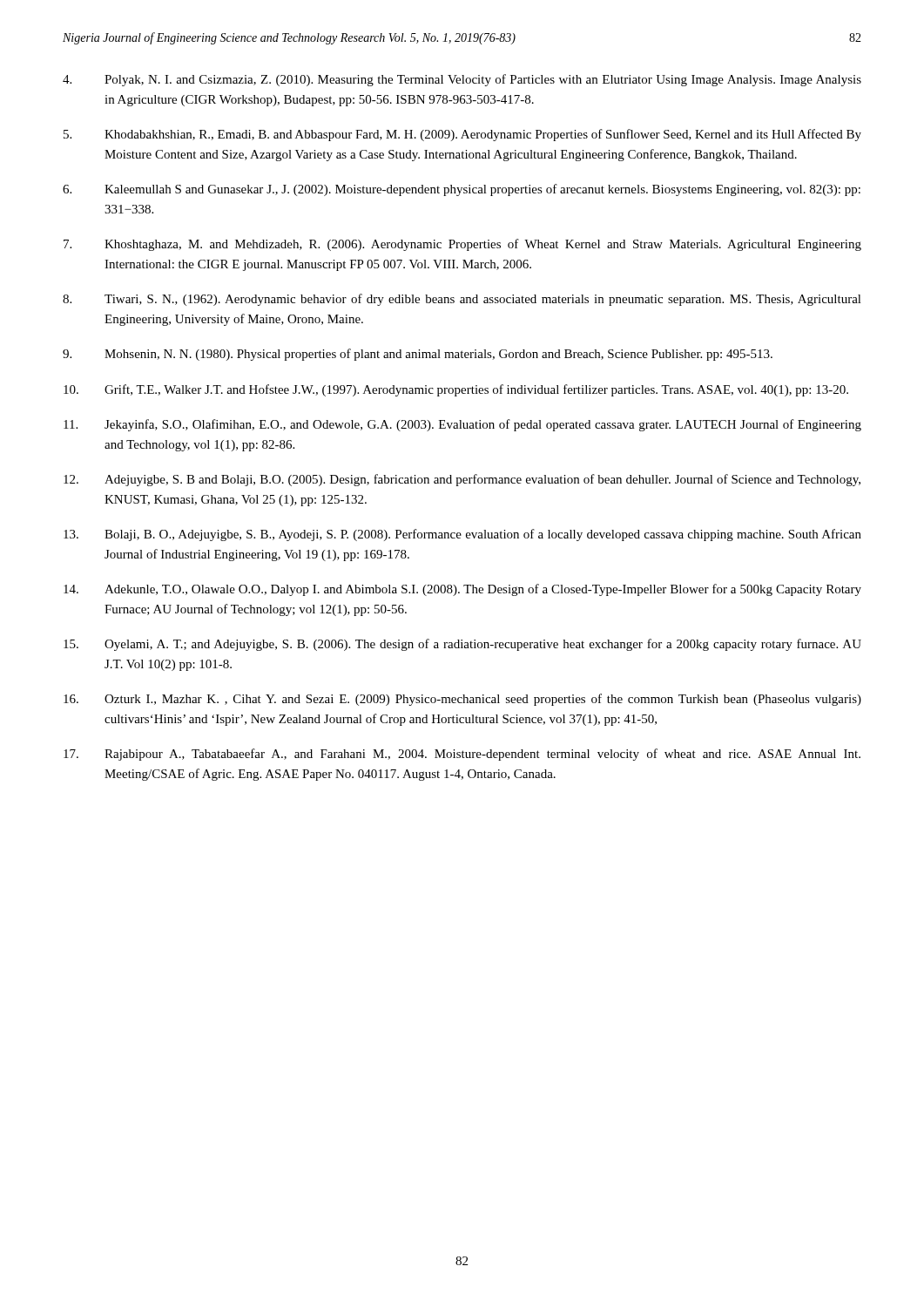
Task: Navigate to the passage starting "12. Adejuyigbe, S. B and"
Action: (462, 489)
